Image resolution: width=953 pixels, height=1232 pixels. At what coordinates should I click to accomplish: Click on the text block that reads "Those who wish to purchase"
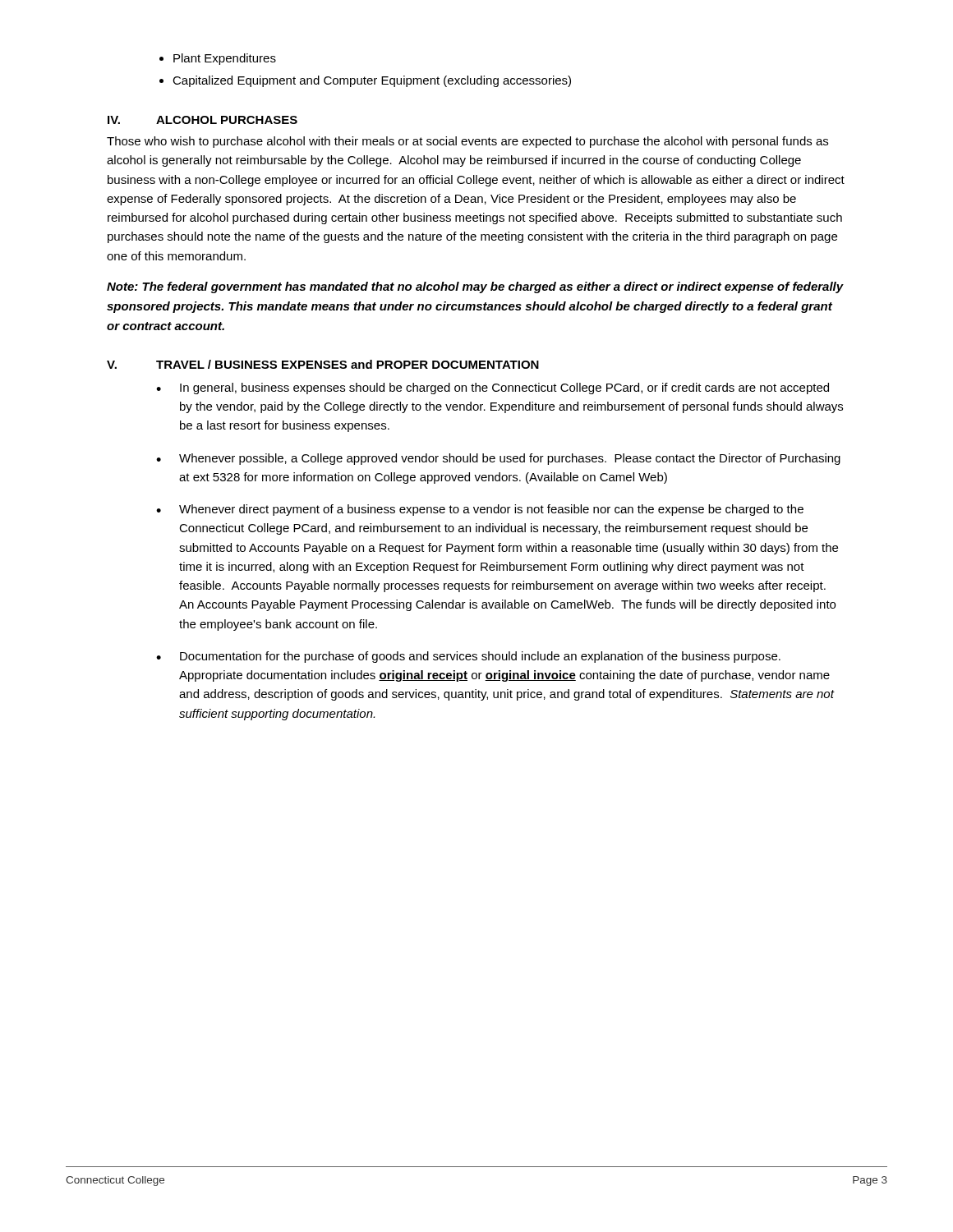[x=476, y=198]
